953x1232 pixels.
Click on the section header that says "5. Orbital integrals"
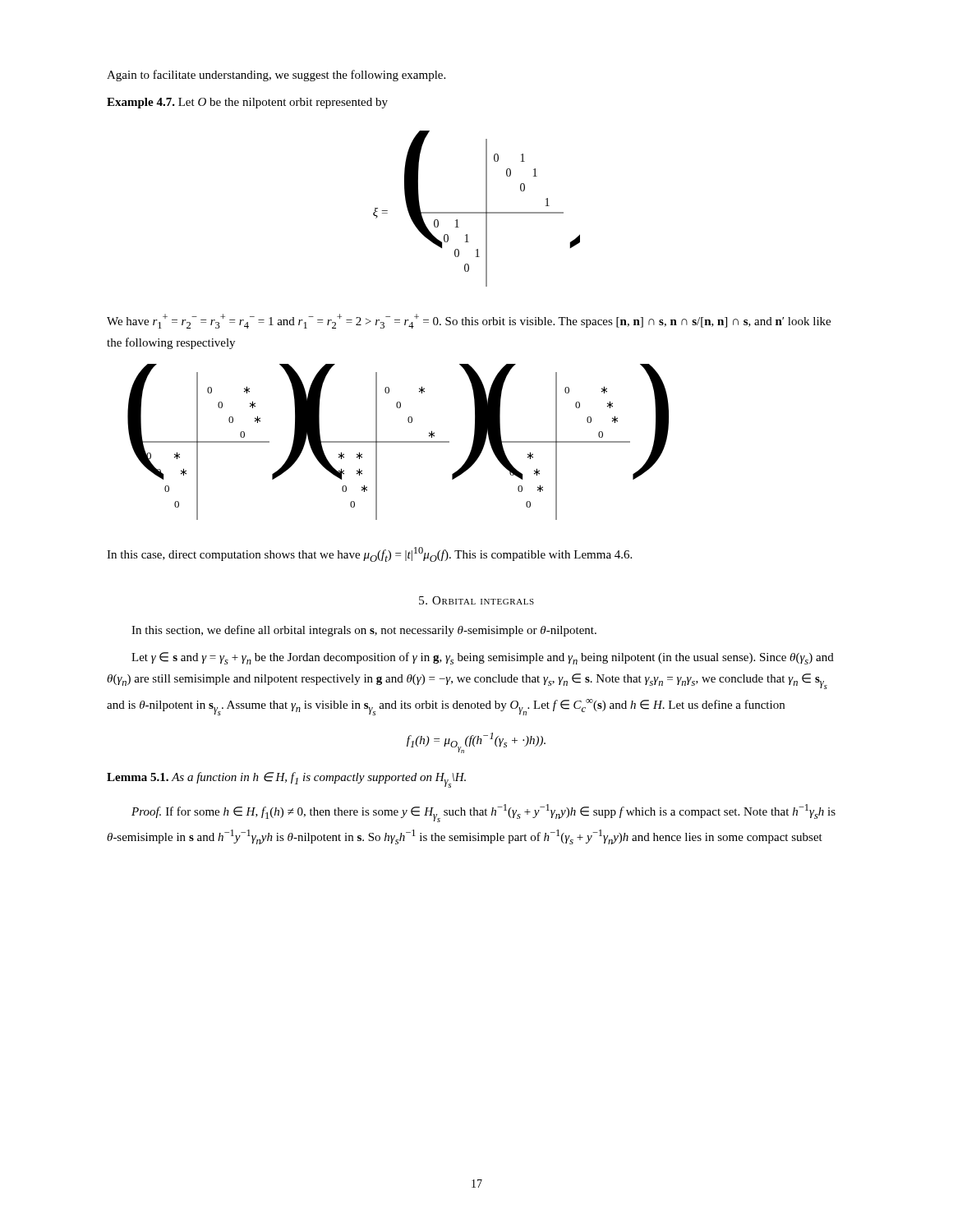[476, 600]
